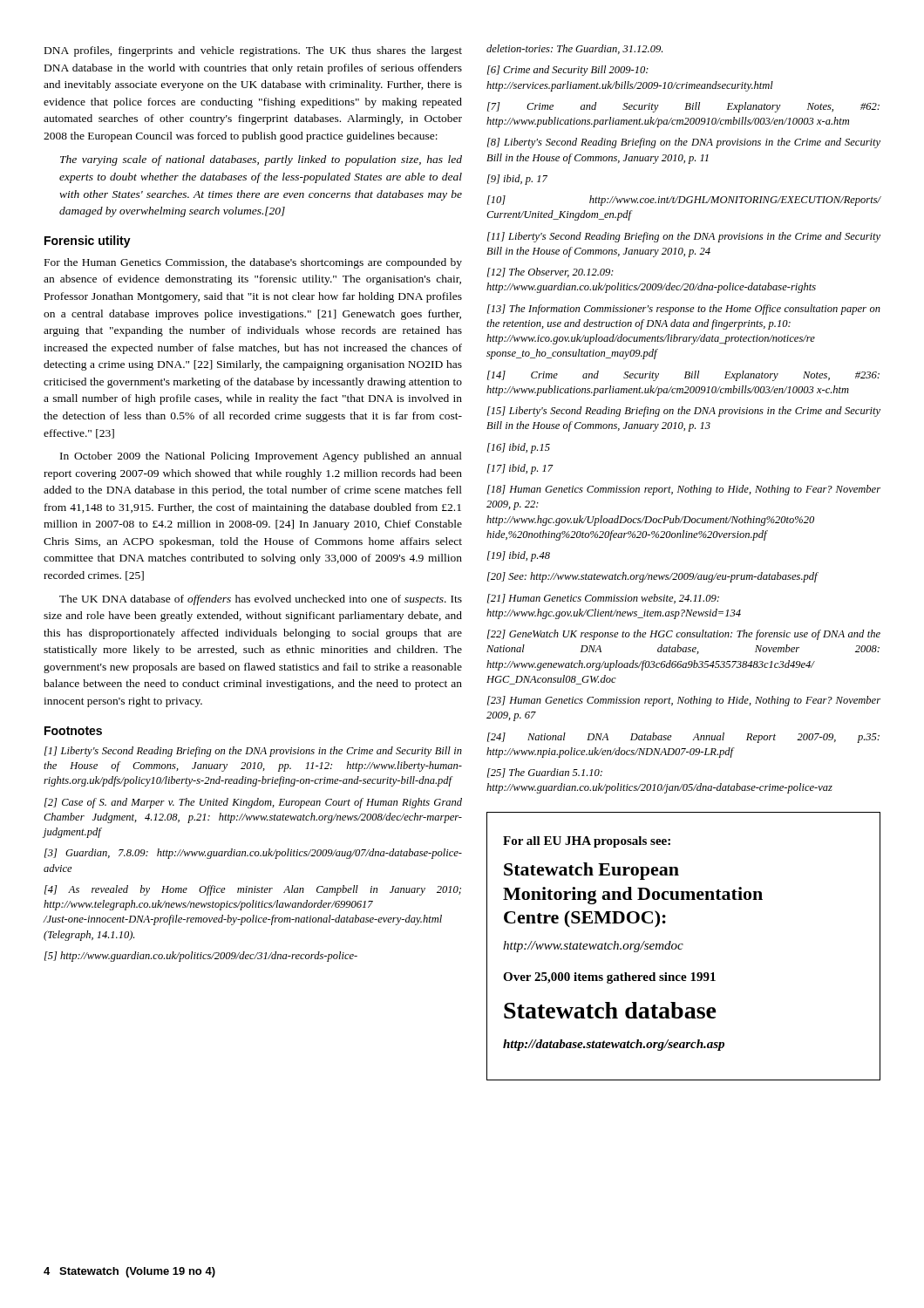Point to the element starting "[23] Human Genetics"
924x1308 pixels.
[683, 708]
